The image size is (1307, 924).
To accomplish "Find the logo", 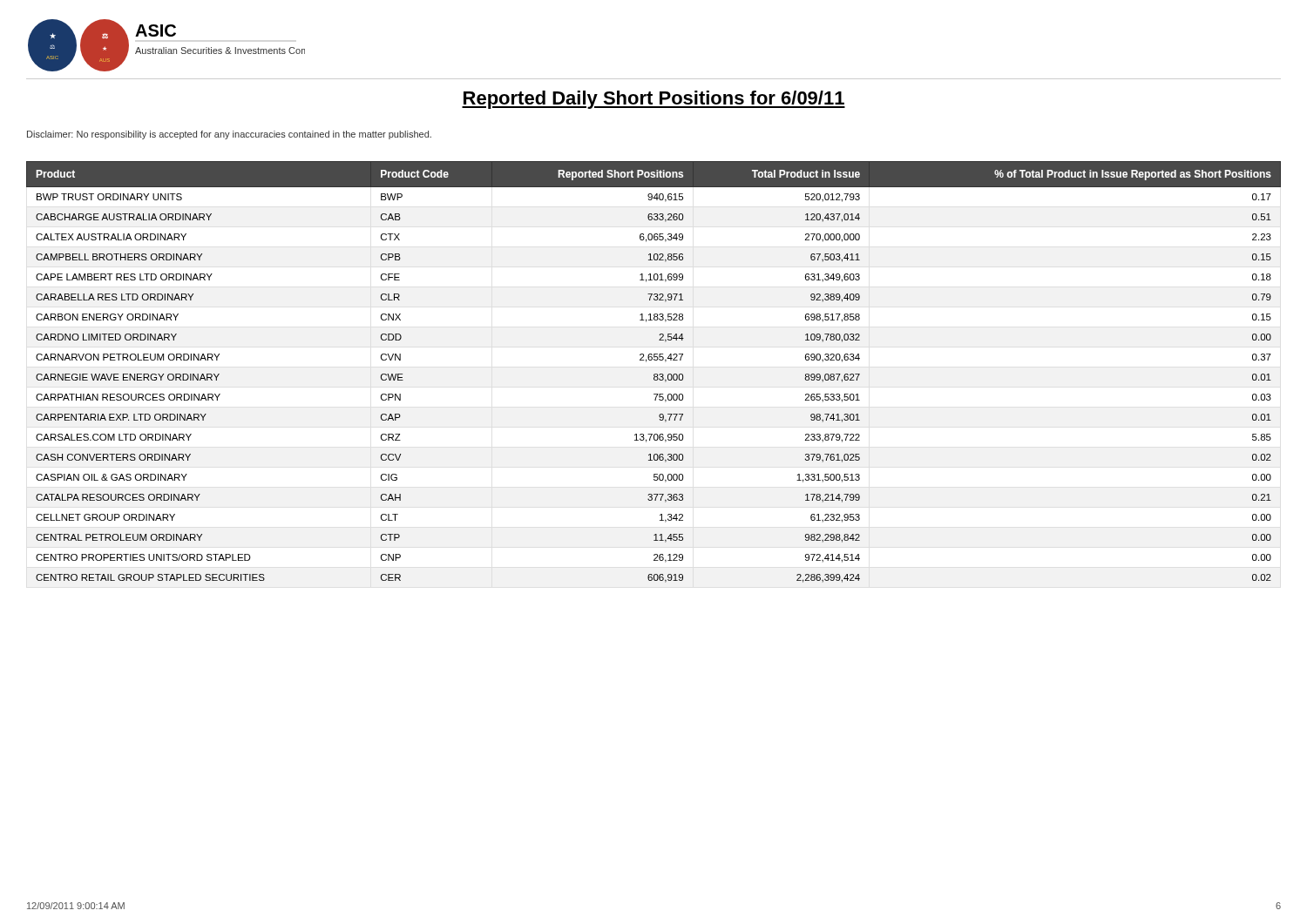I will point(166,47).
